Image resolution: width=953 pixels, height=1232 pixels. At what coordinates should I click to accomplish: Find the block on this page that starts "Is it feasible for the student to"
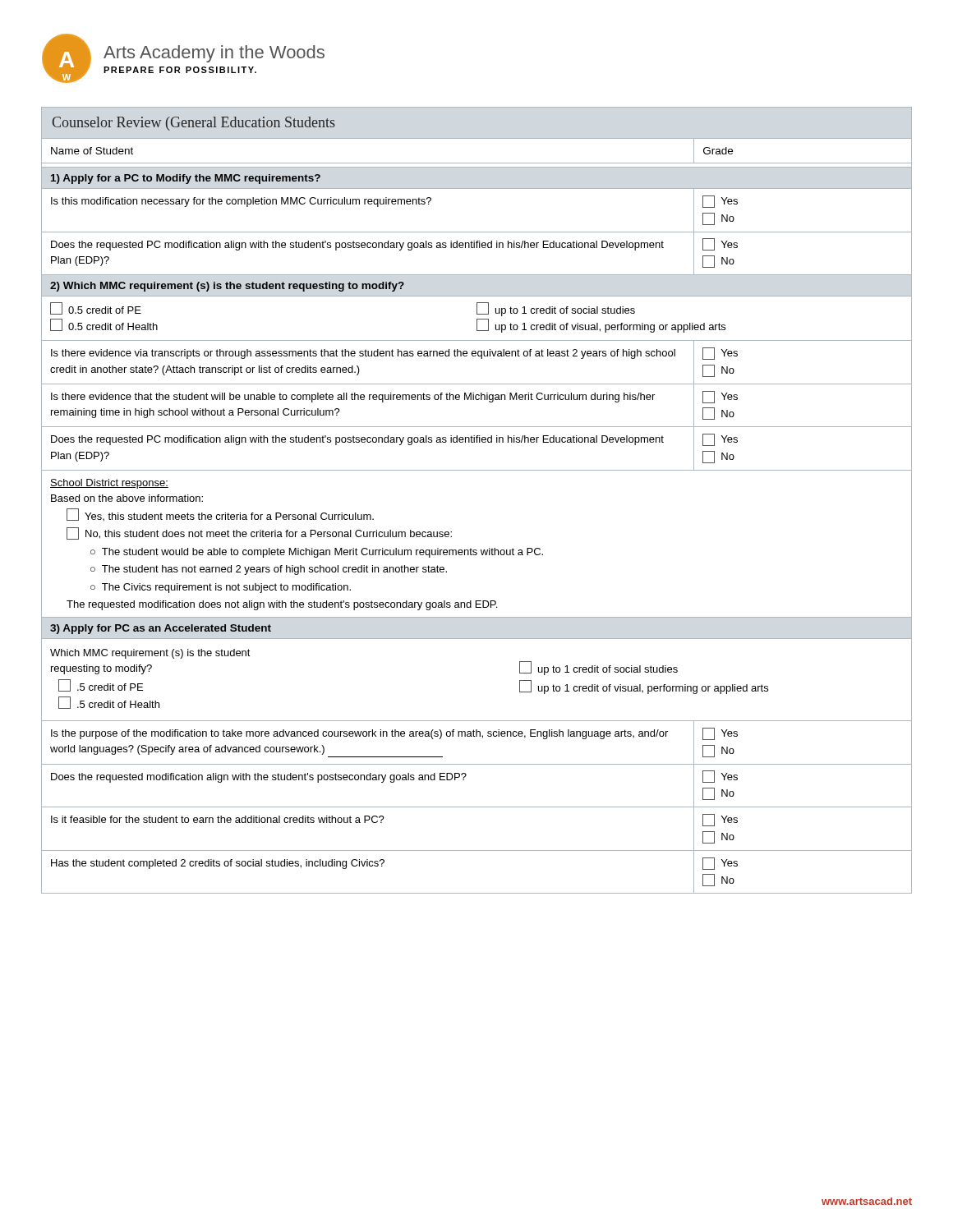click(217, 819)
